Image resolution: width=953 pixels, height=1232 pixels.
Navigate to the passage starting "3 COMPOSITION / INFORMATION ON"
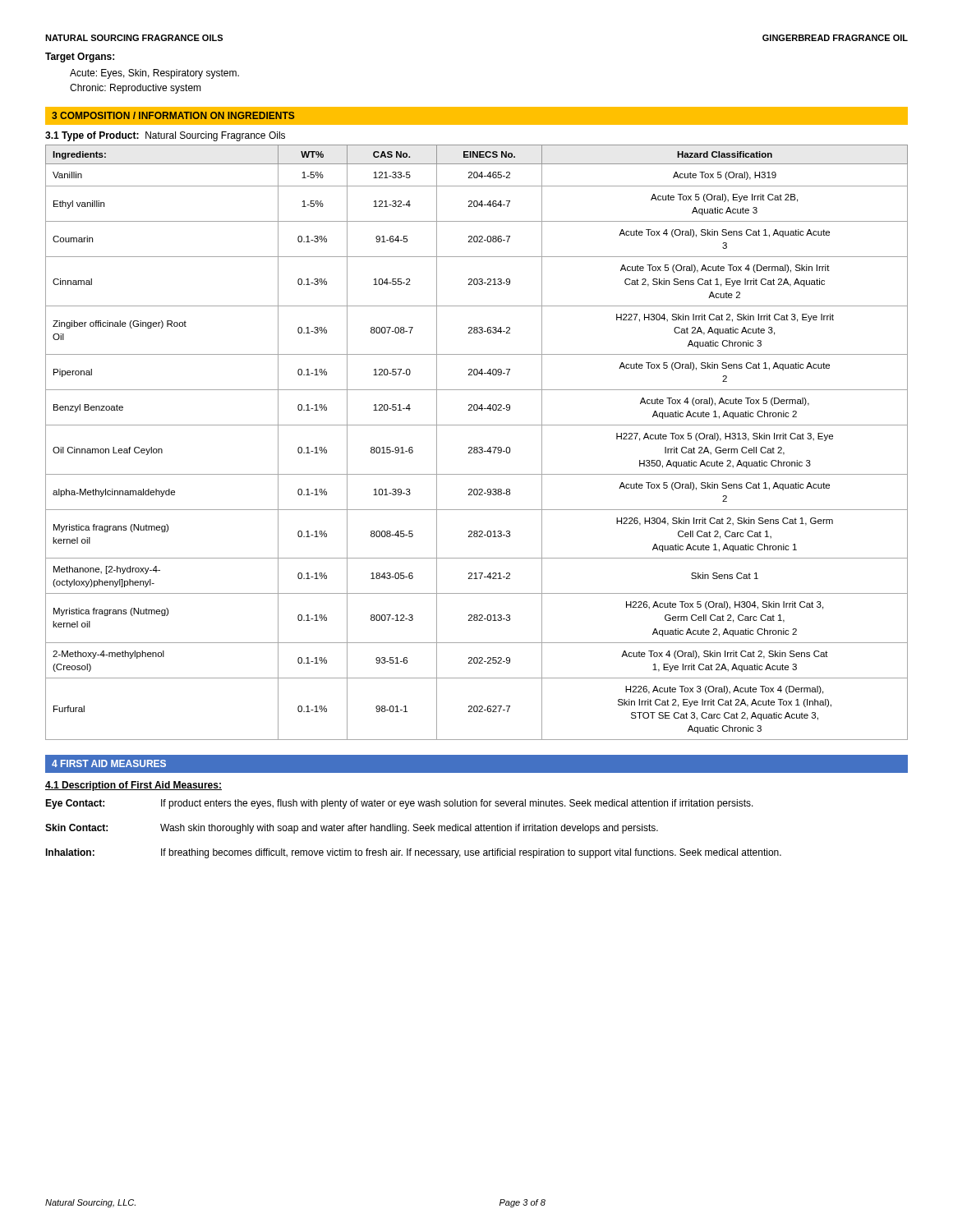173,116
